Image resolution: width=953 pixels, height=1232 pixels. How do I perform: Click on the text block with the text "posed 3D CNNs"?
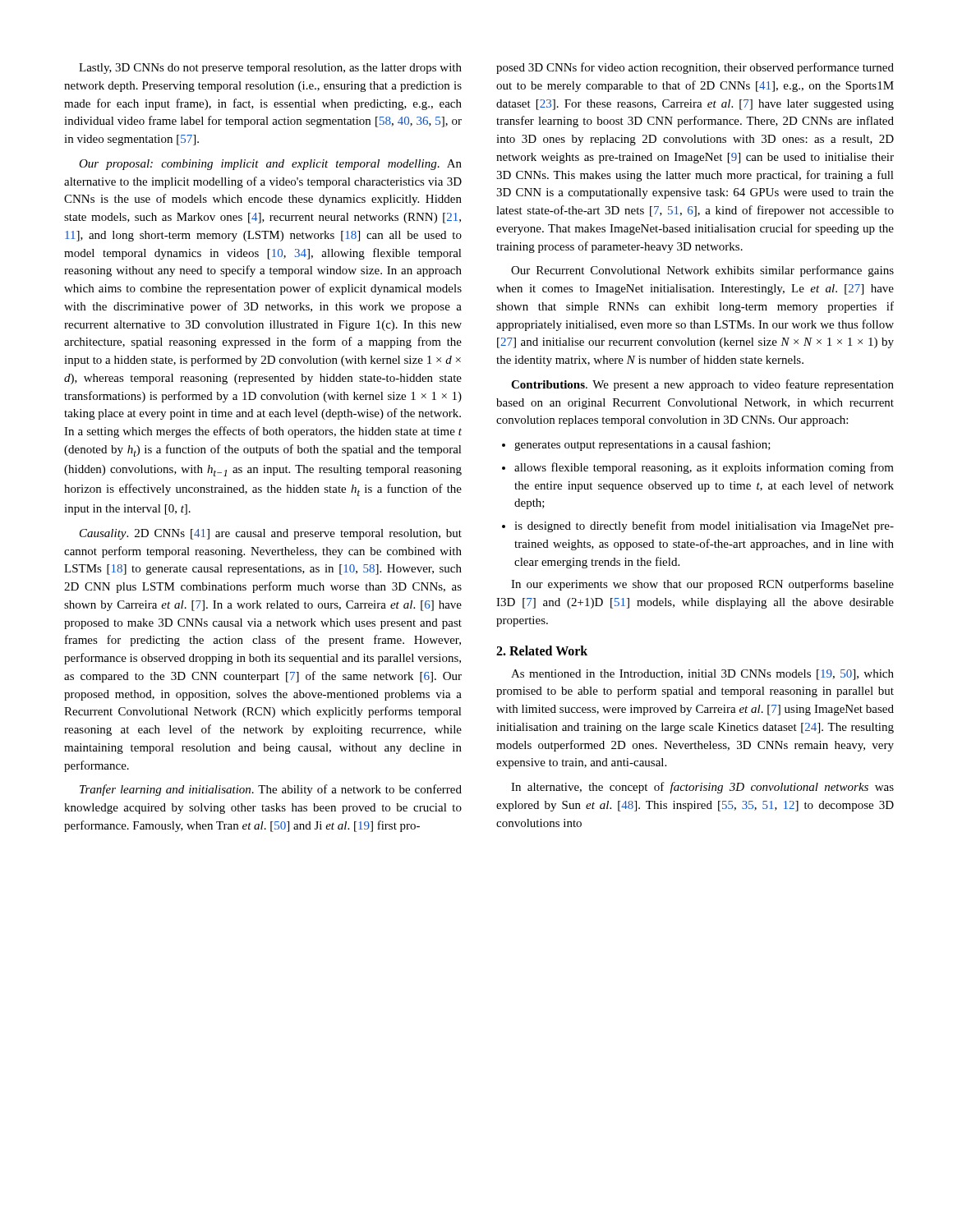click(x=695, y=157)
